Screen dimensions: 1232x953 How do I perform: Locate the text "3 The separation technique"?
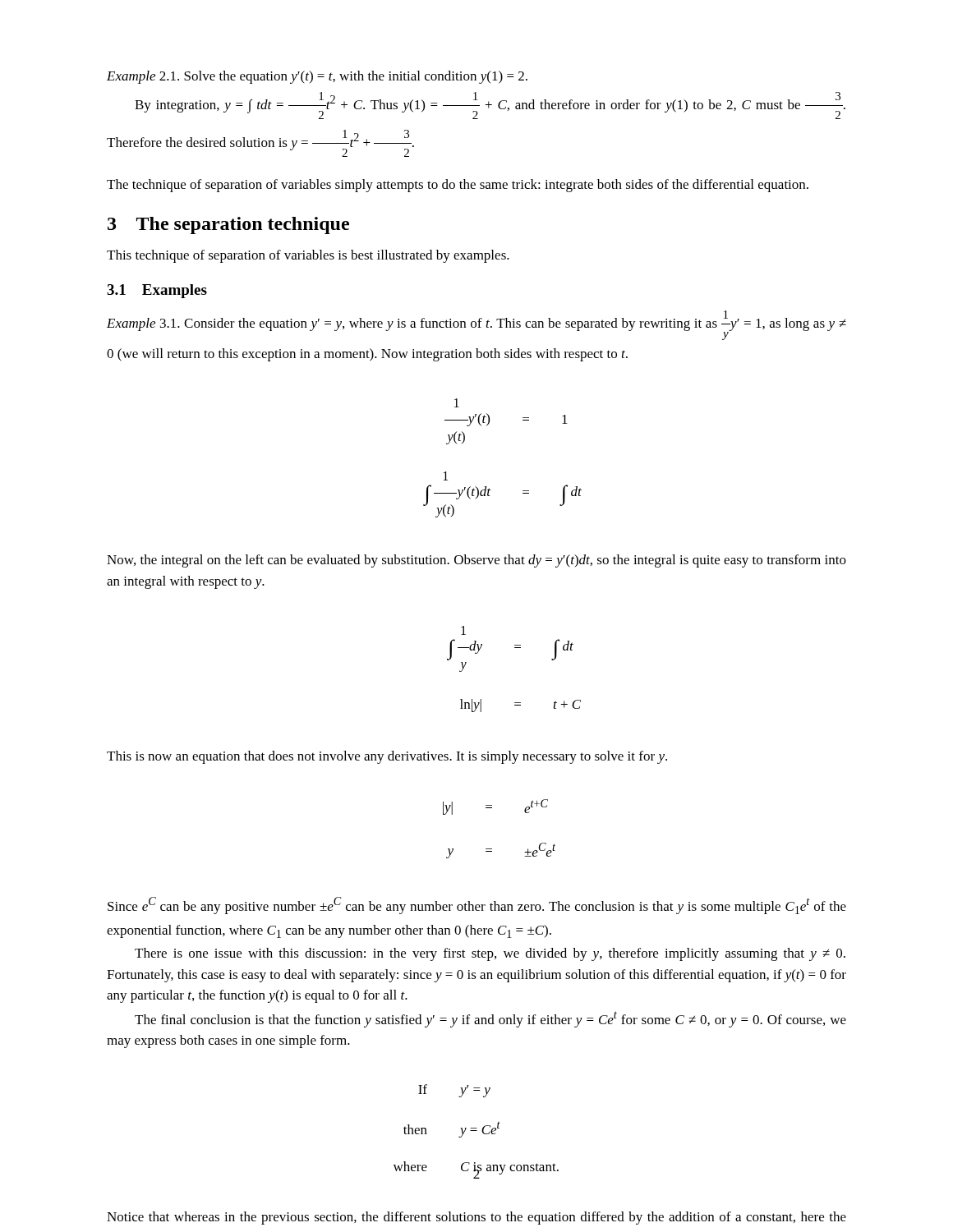tap(228, 223)
